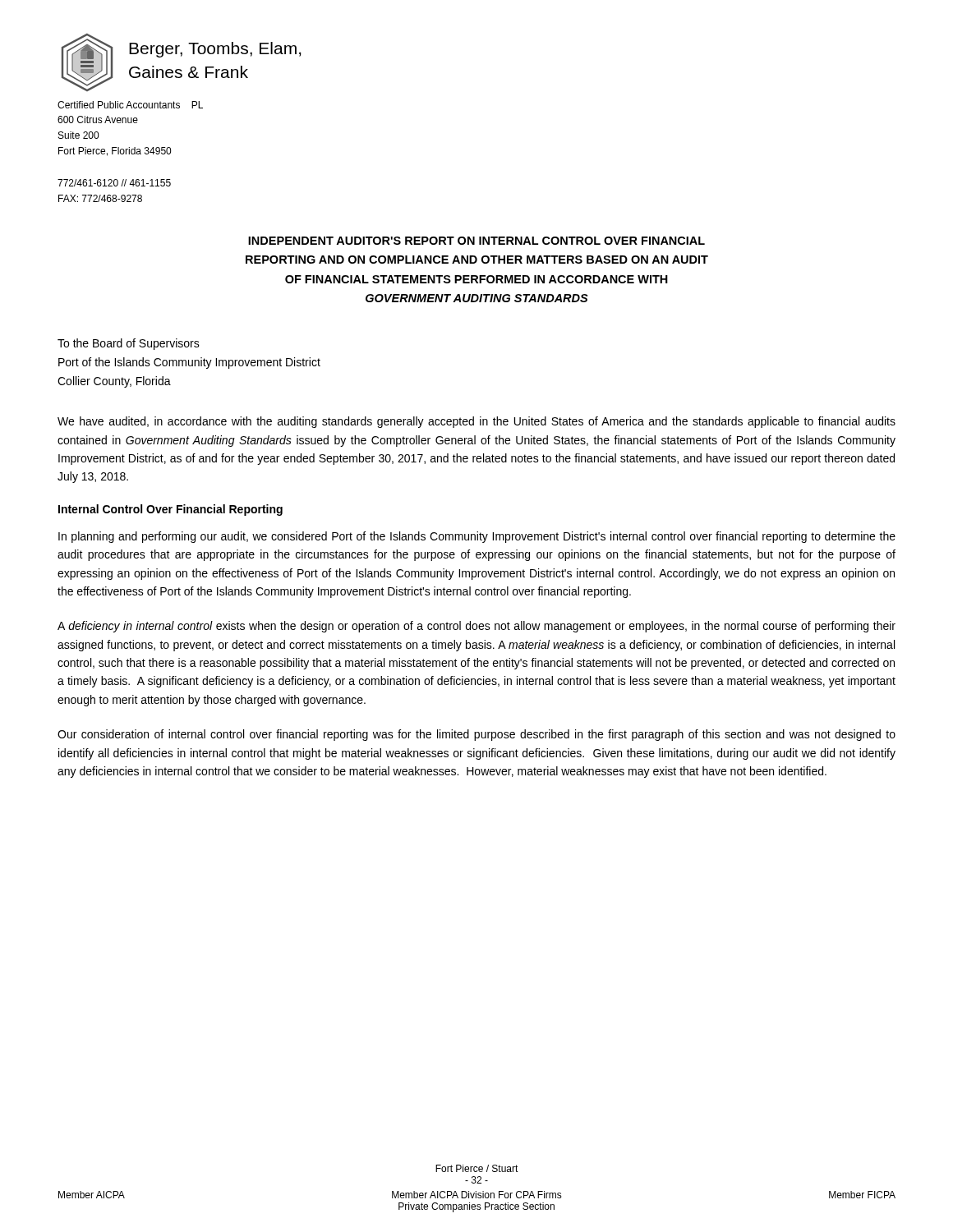Screen dimensions: 1232x953
Task: Point to the block beginning "We have audited,"
Action: [476, 449]
